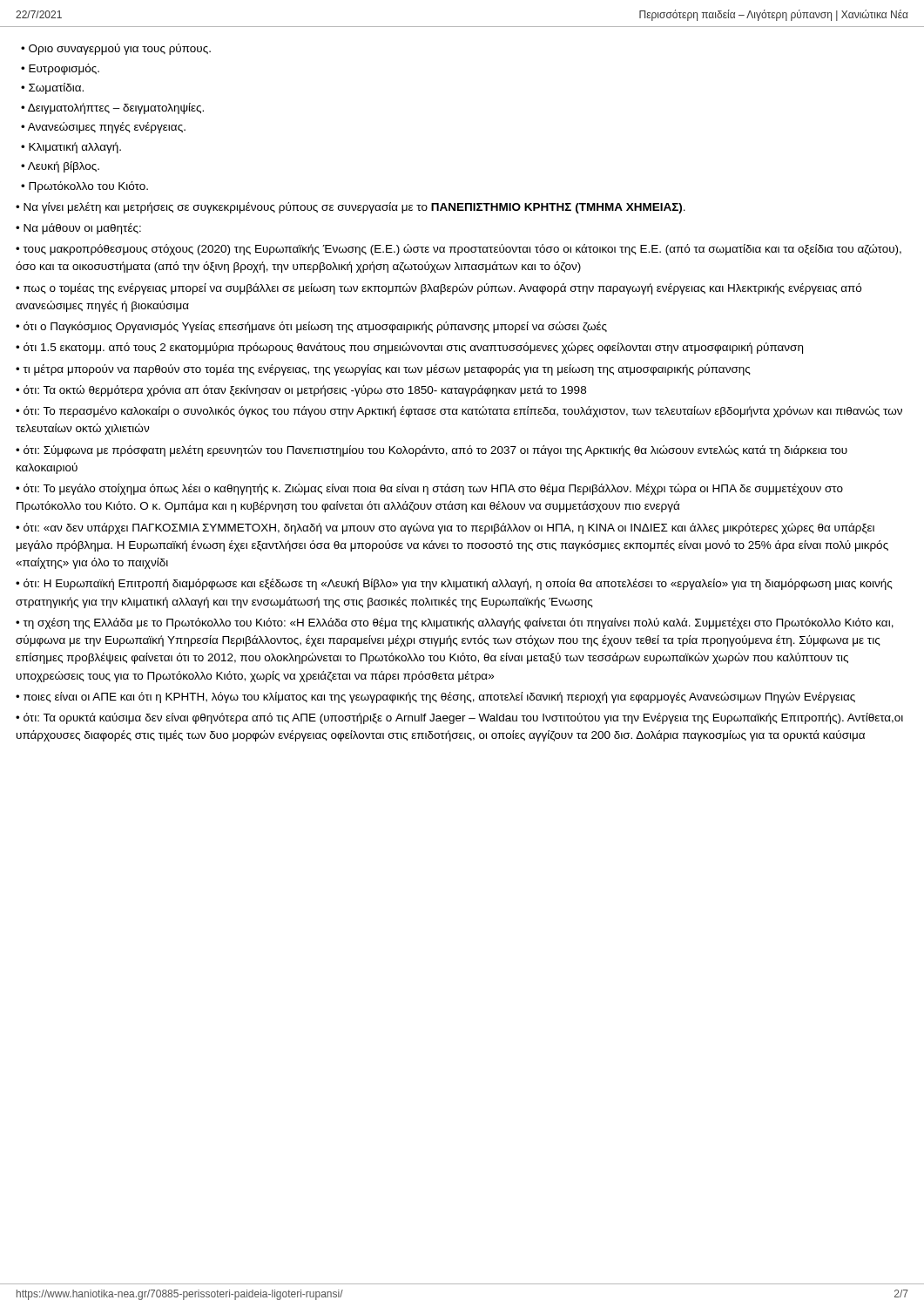The image size is (924, 1307).
Task: Locate the text "• Πρωτόκολλο του Κιότο."
Action: (x=85, y=186)
